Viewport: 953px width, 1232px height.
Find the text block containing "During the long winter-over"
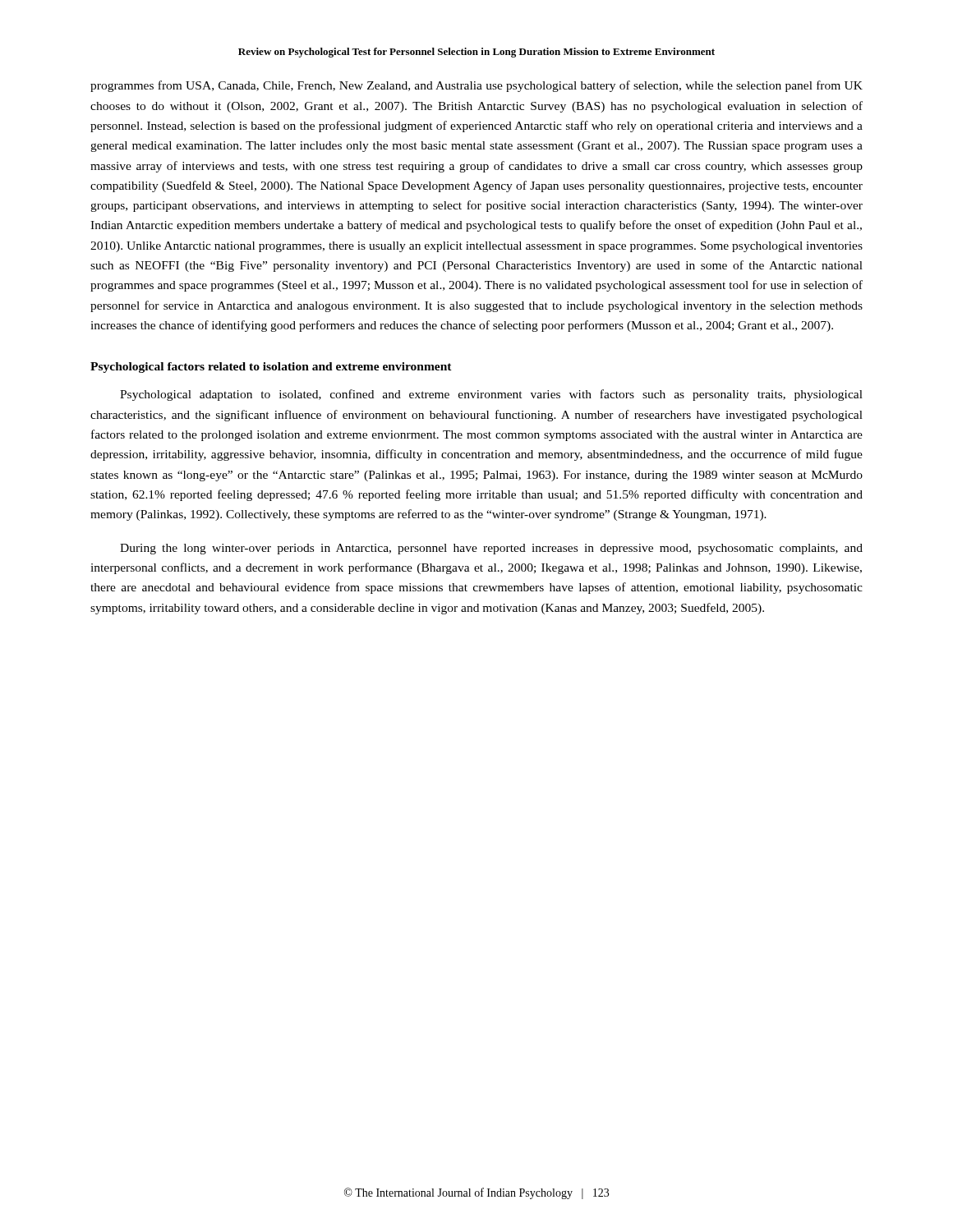coord(476,577)
